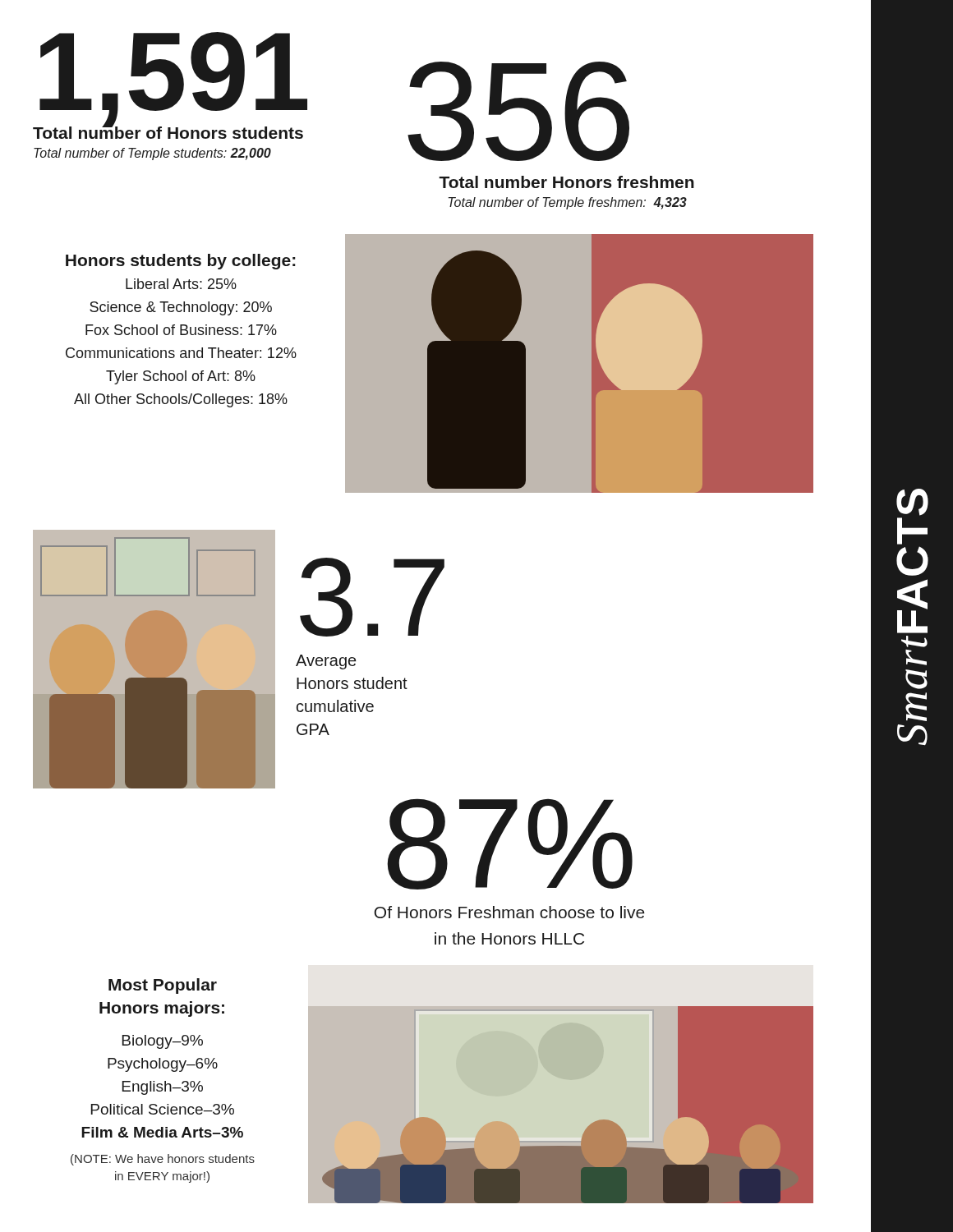The height and width of the screenshot is (1232, 953).
Task: Select the list item that reads "Liberal Arts: 25%"
Action: pos(181,284)
